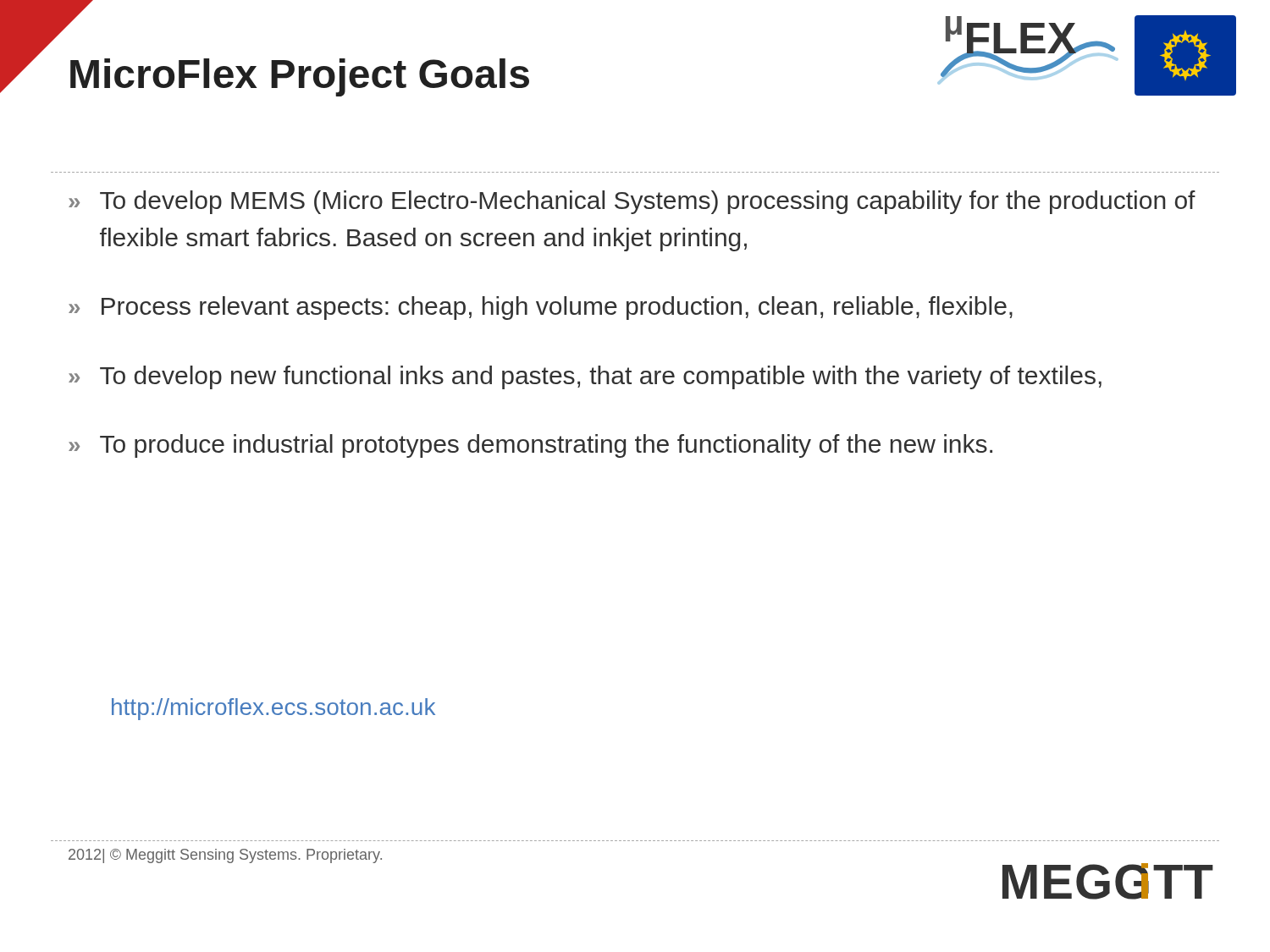The width and height of the screenshot is (1270, 952).
Task: Click on the region starting "» To develop new functional inks and pastes,"
Action: [635, 375]
